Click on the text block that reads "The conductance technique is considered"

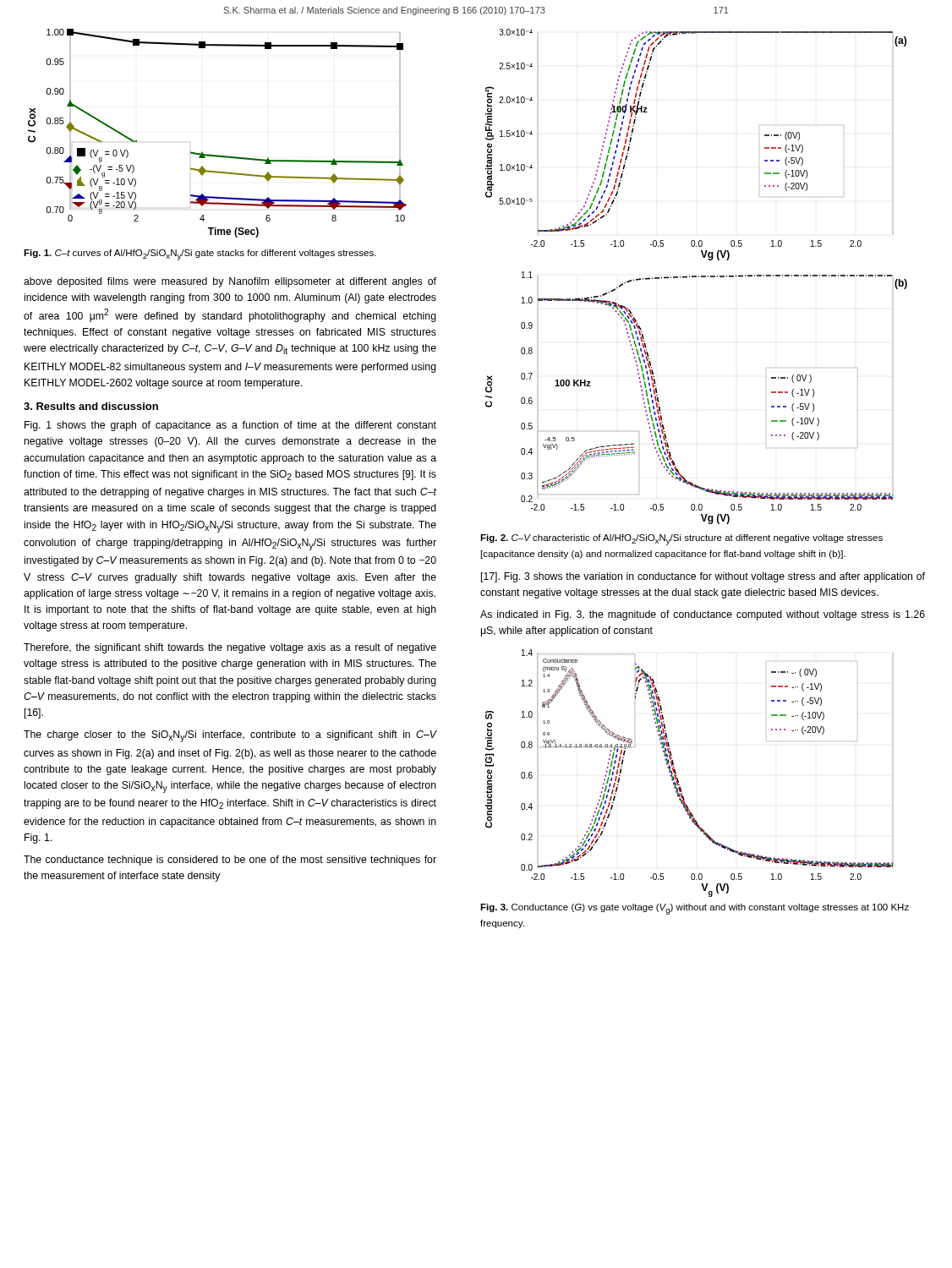coord(230,868)
